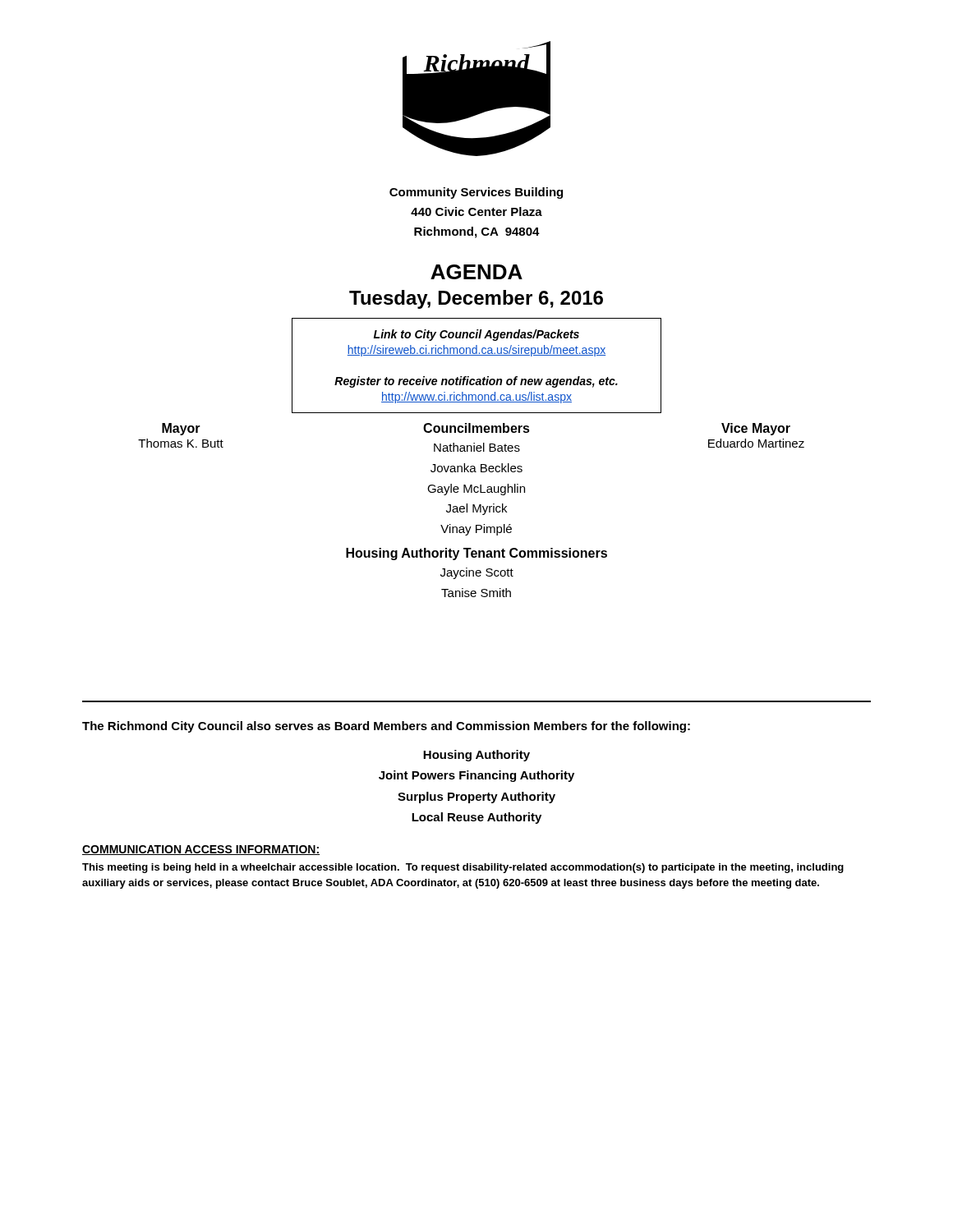Find the text starting "Nathaniel Bates Jovanka Beckles Gayle"
Screen dimensions: 1232x953
click(x=476, y=489)
